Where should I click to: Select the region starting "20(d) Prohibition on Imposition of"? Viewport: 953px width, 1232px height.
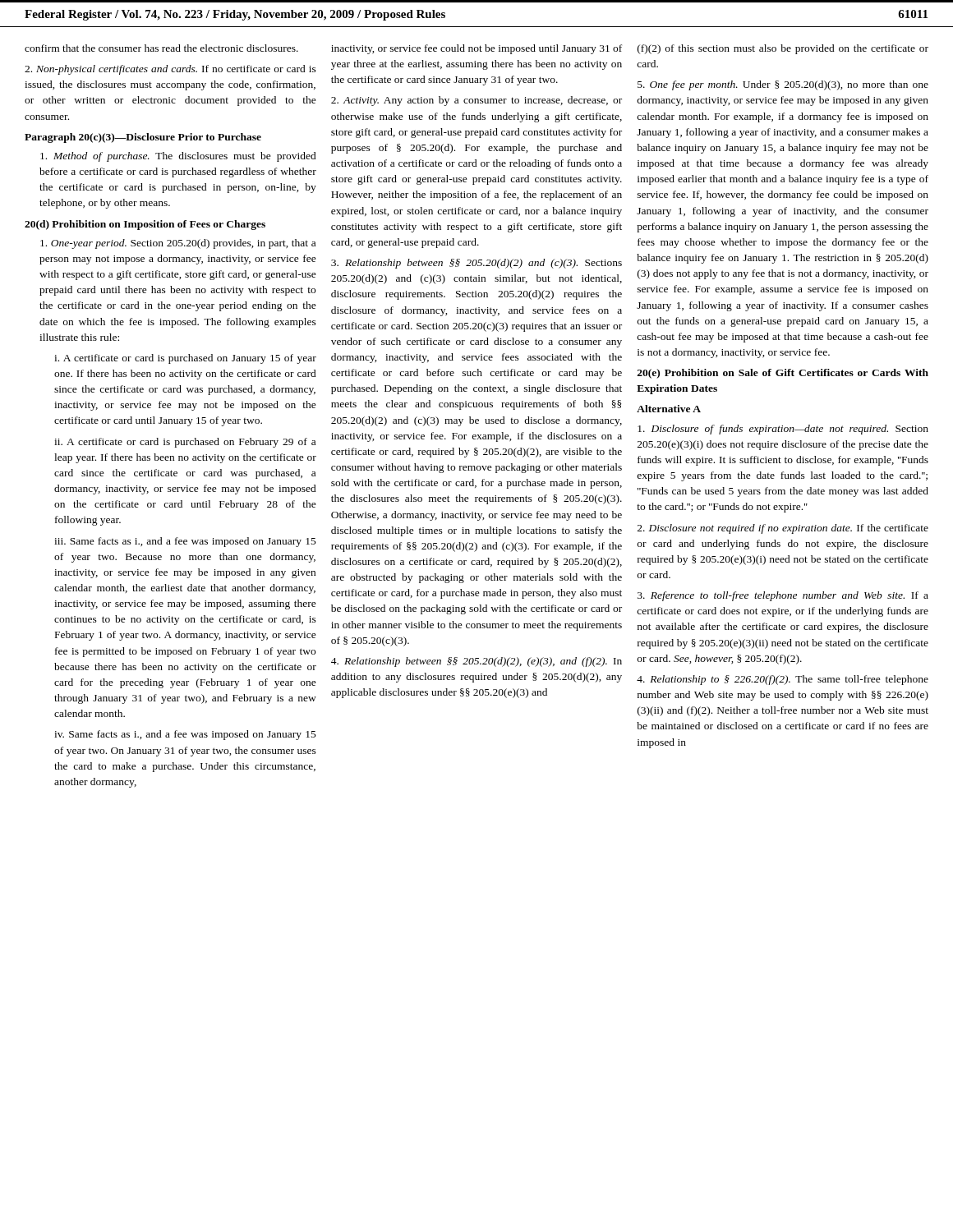coord(170,223)
